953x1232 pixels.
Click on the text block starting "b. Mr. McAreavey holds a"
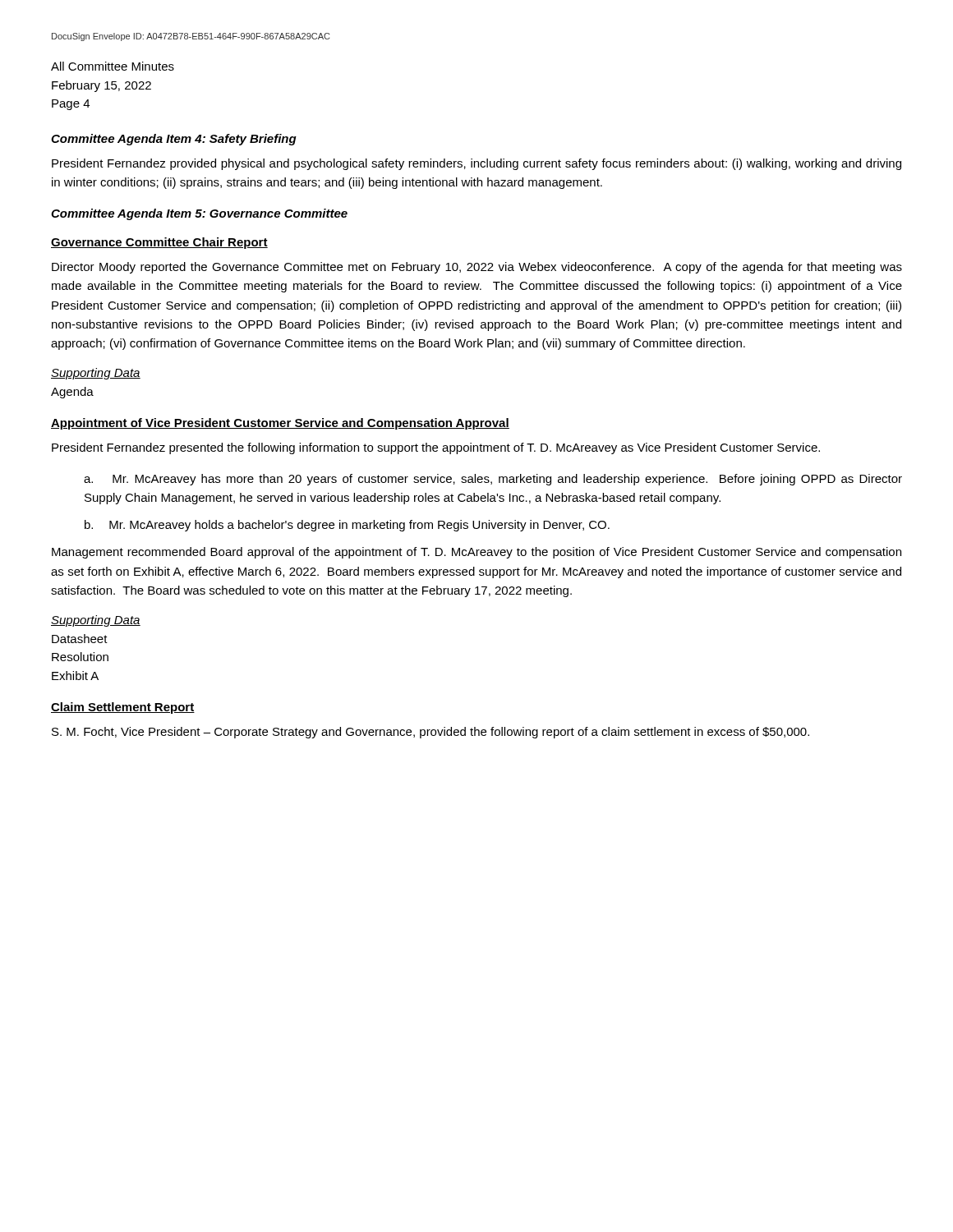tap(347, 525)
